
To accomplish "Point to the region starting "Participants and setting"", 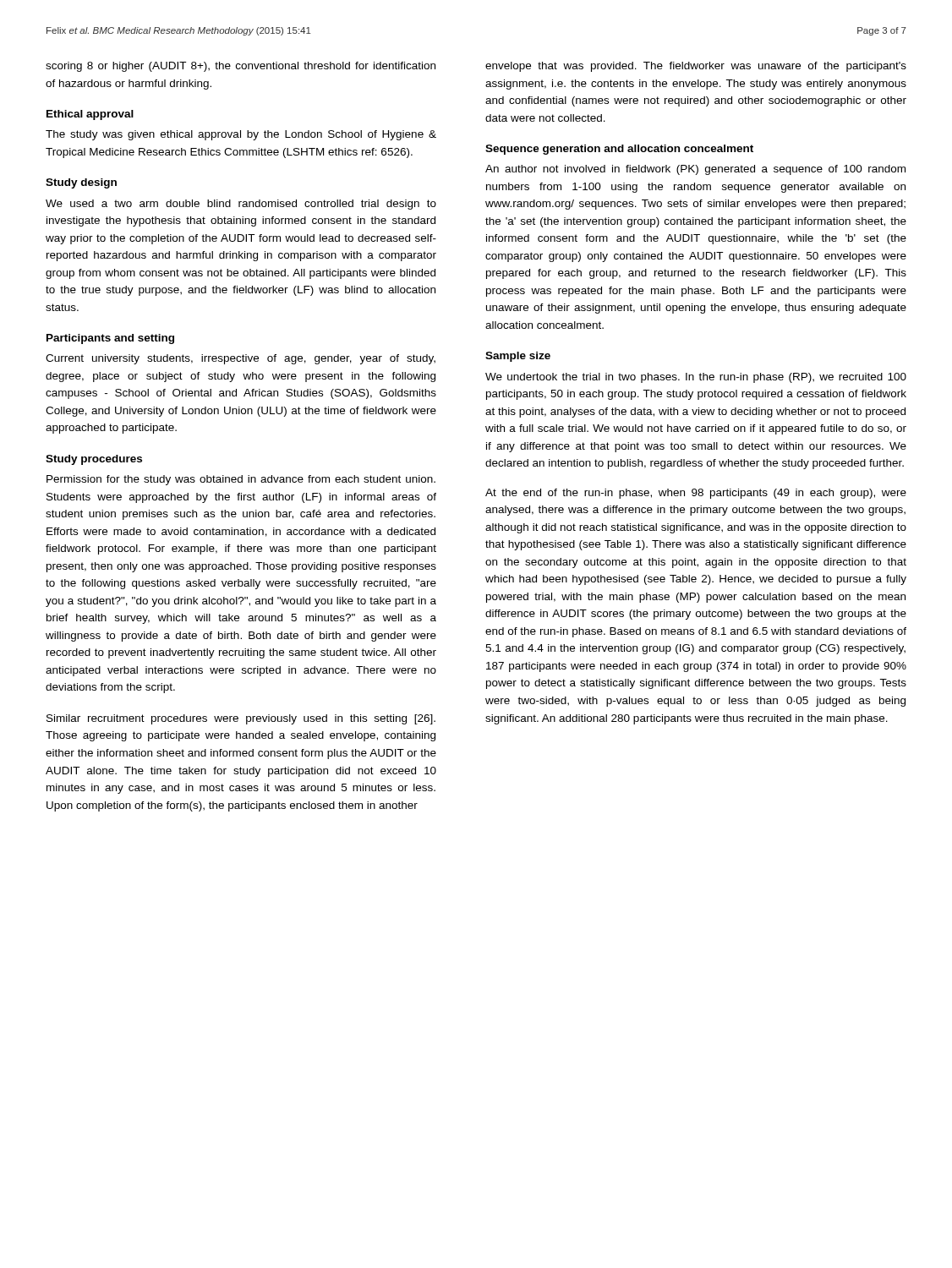I will click(110, 338).
